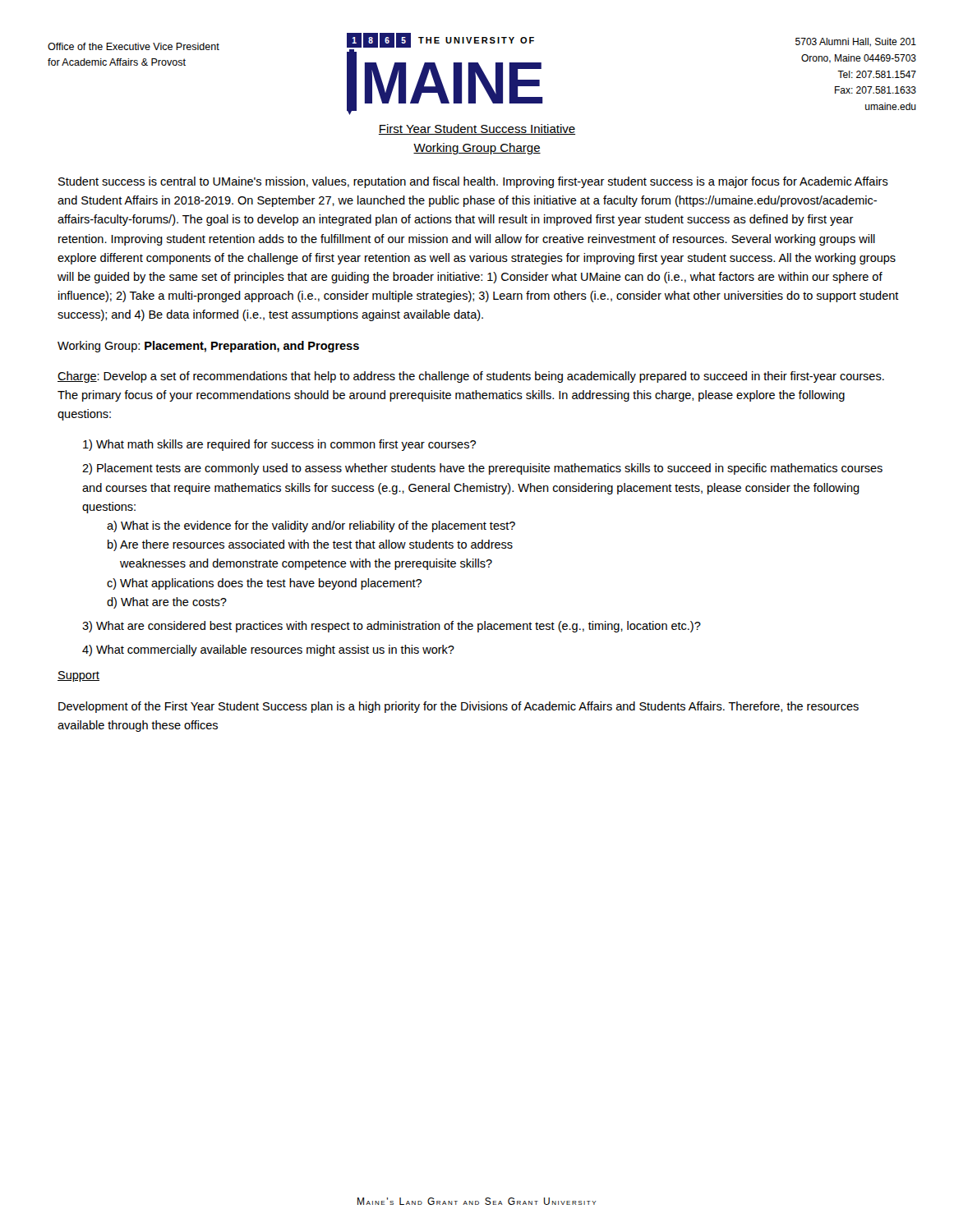Find the text block starting "4) What commercially available"
This screenshot has height=1232, width=954.
268,650
